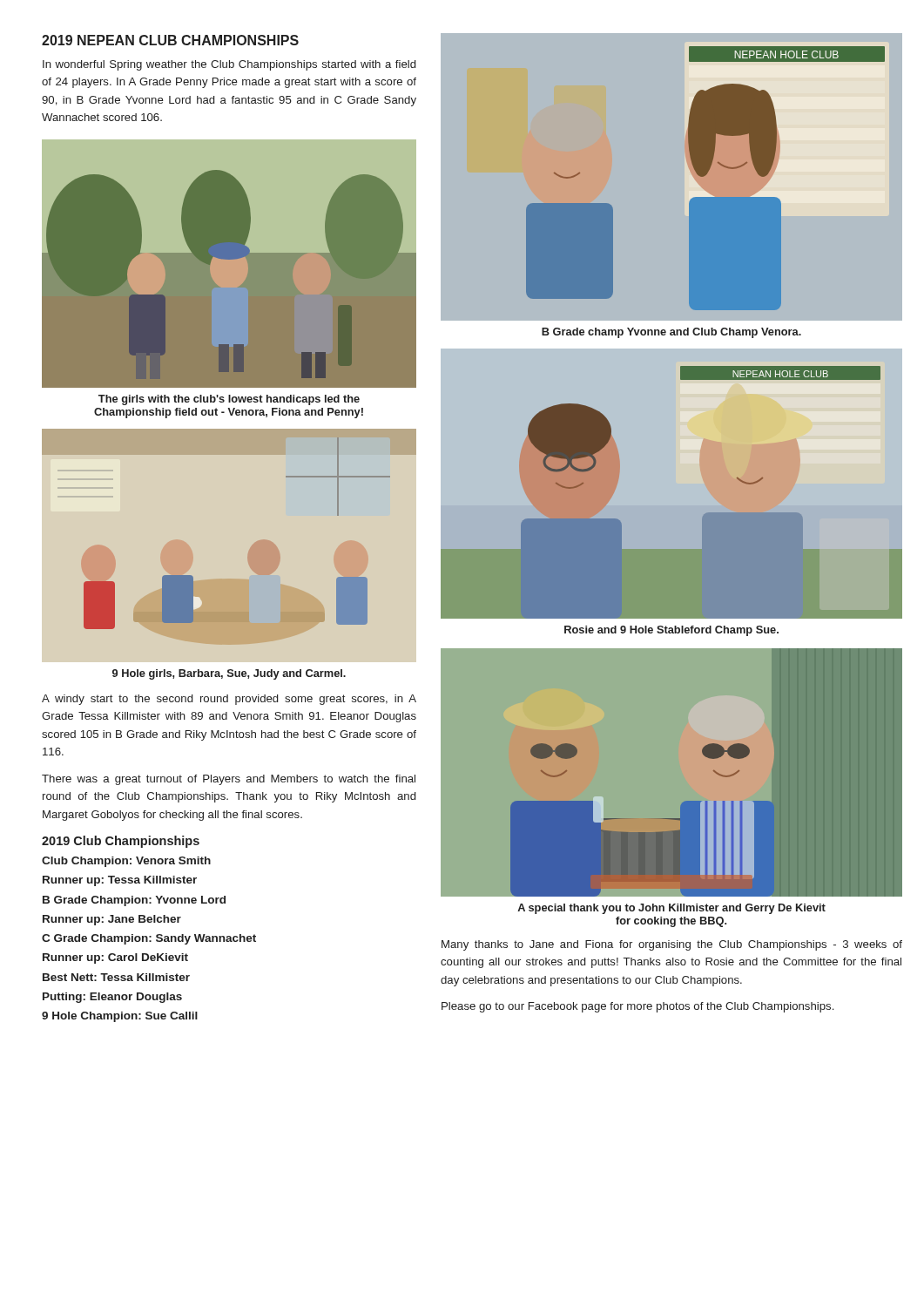The height and width of the screenshot is (1307, 924).
Task: Locate the text "C Grade Champion: Sandy Wannachet"
Action: click(149, 938)
